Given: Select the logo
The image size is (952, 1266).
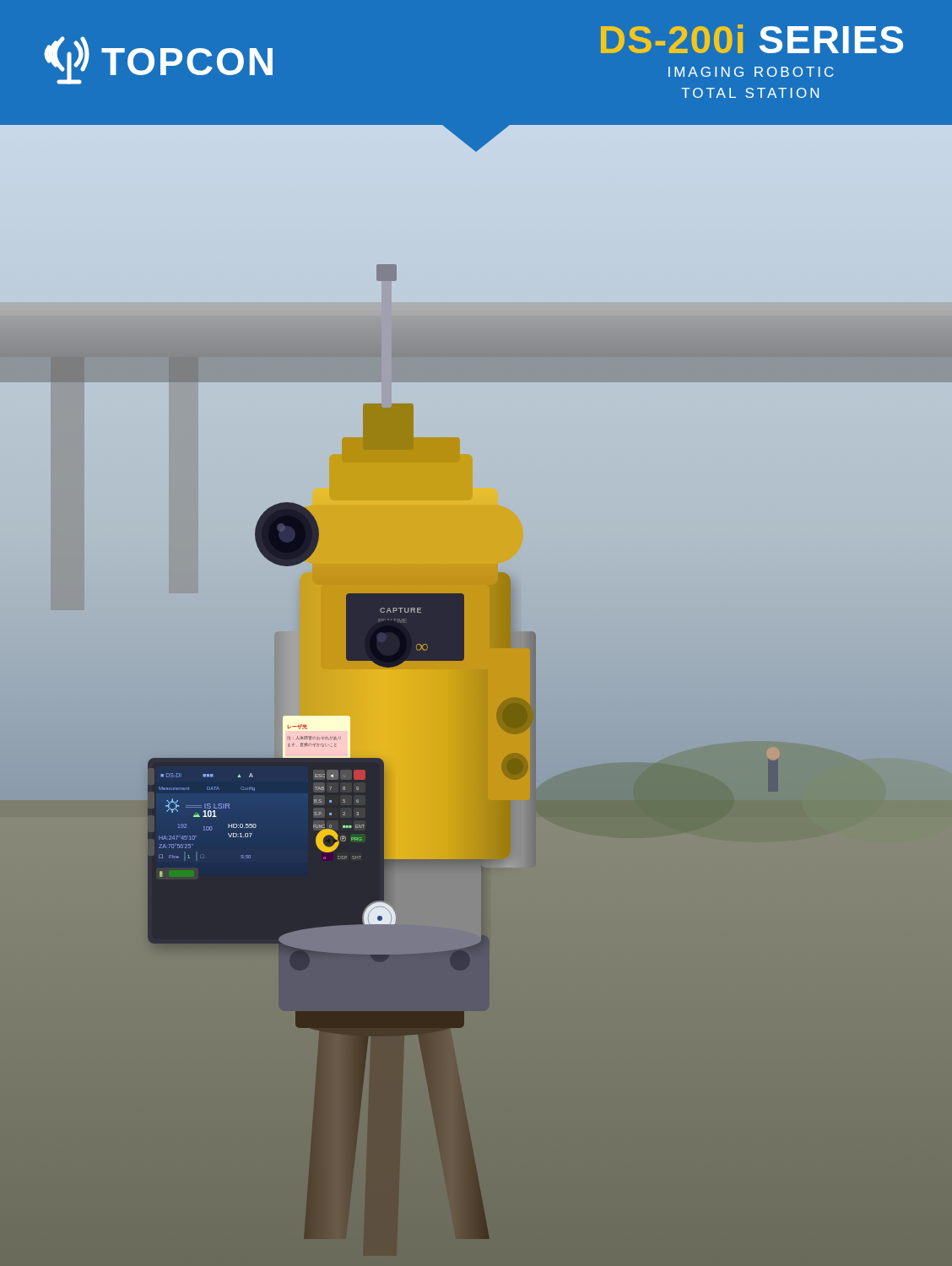Looking at the screenshot, I should 160,62.
